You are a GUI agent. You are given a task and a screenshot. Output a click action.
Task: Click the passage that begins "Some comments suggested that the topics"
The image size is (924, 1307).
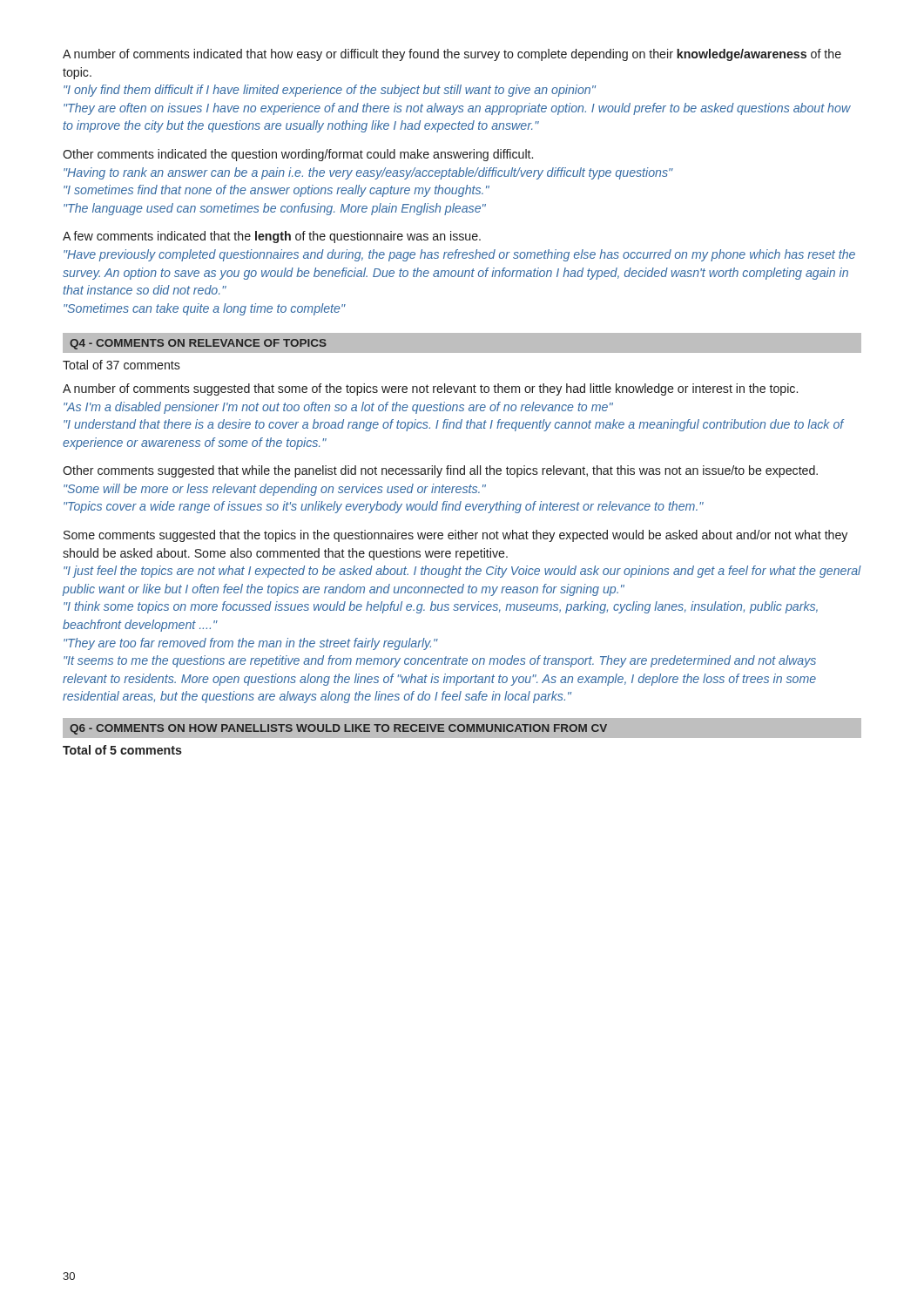pyautogui.click(x=462, y=616)
